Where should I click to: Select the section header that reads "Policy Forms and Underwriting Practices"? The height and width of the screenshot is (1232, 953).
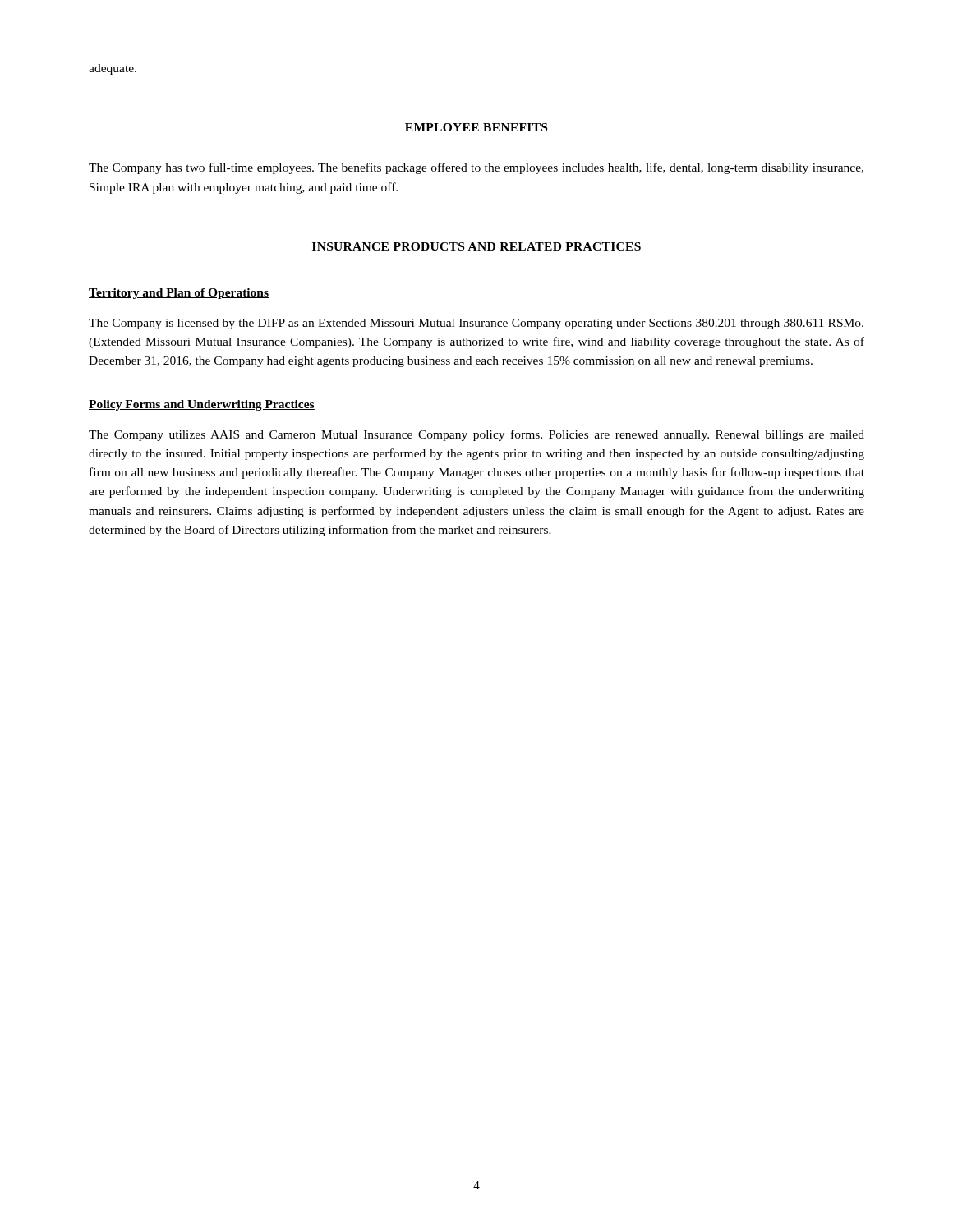tap(202, 403)
